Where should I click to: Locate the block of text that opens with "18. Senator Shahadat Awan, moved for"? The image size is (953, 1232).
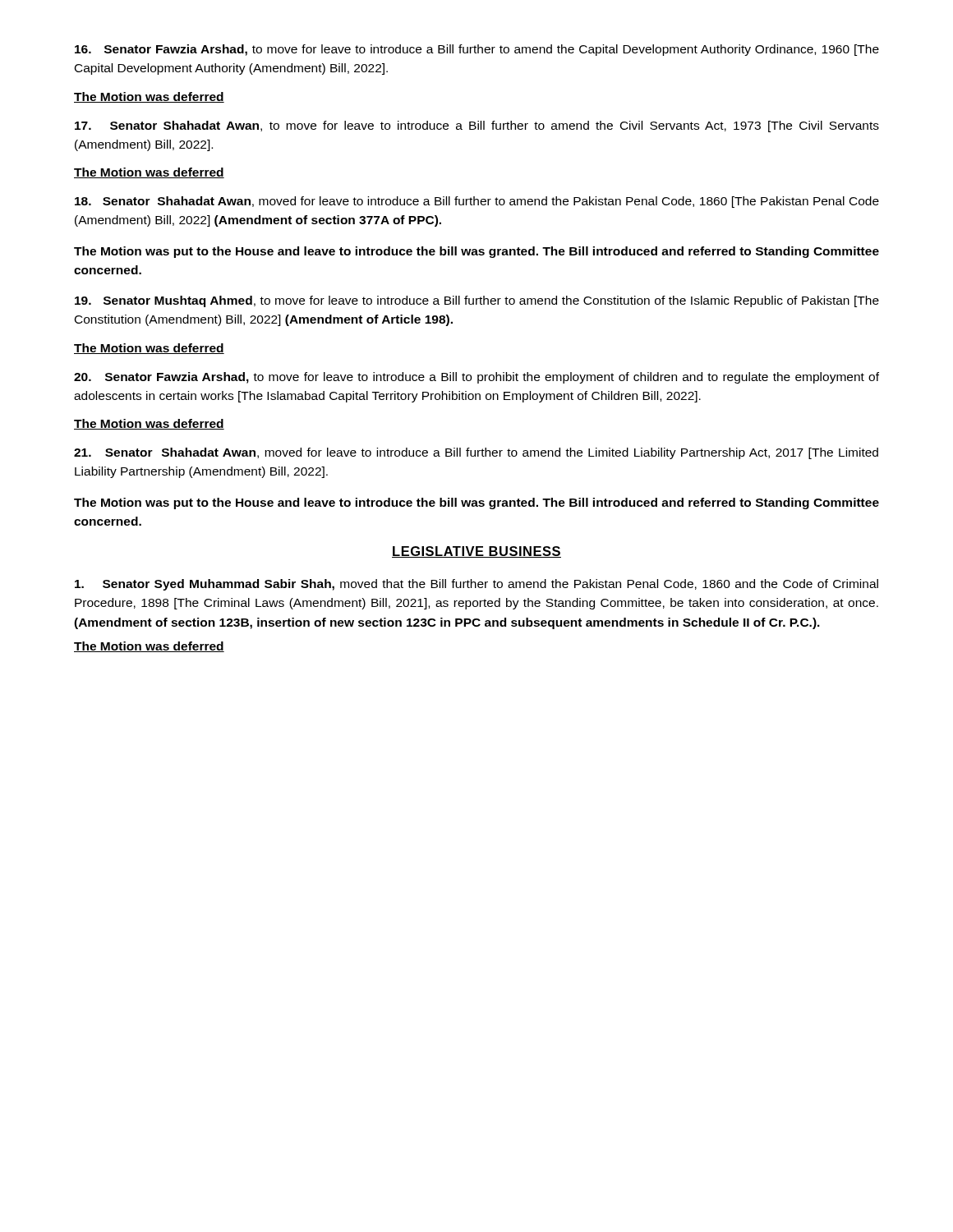coord(476,210)
